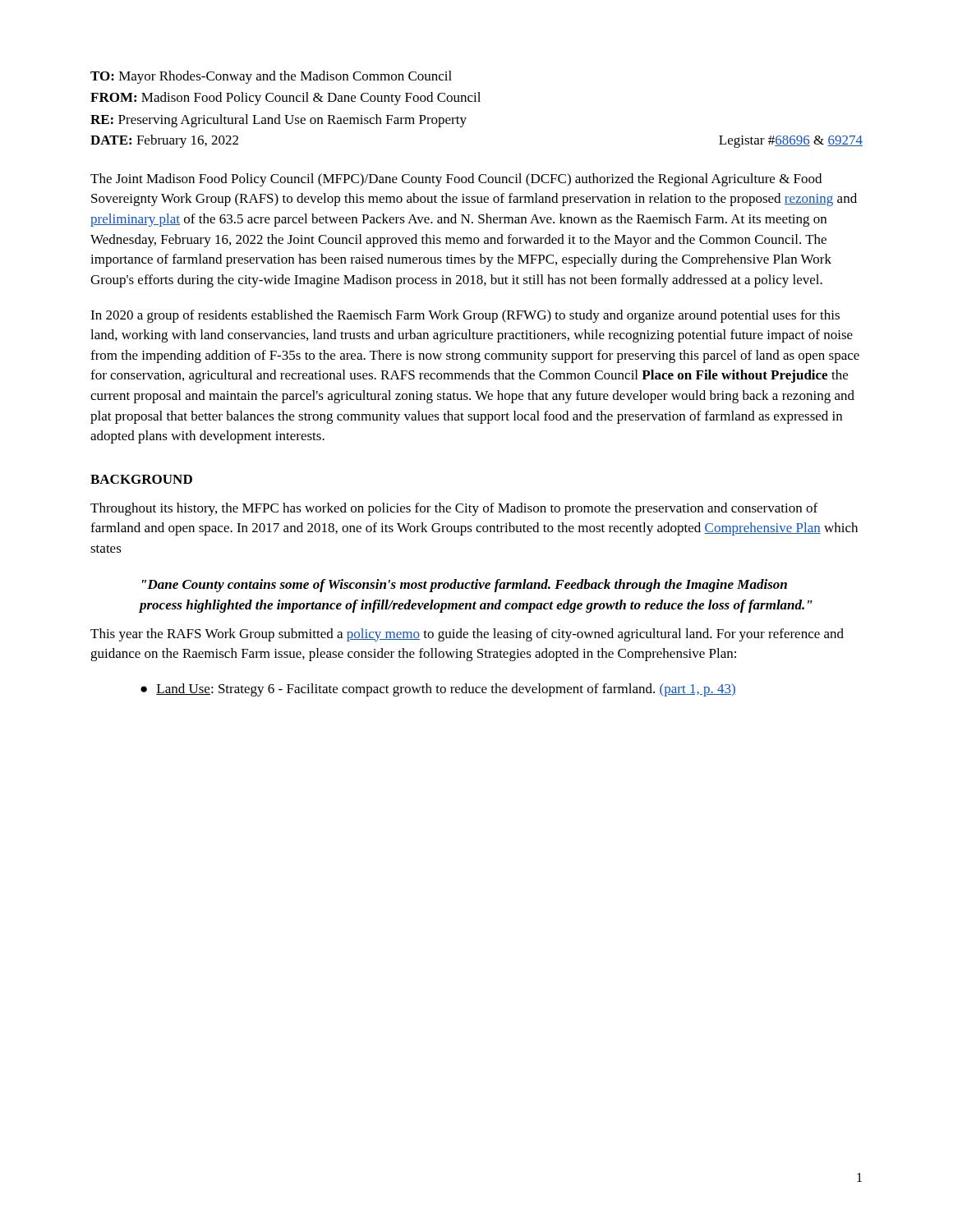
Task: Navigate to the region starting "The Joint Madison Food Policy Council (MFPC)/Dane"
Action: click(474, 229)
